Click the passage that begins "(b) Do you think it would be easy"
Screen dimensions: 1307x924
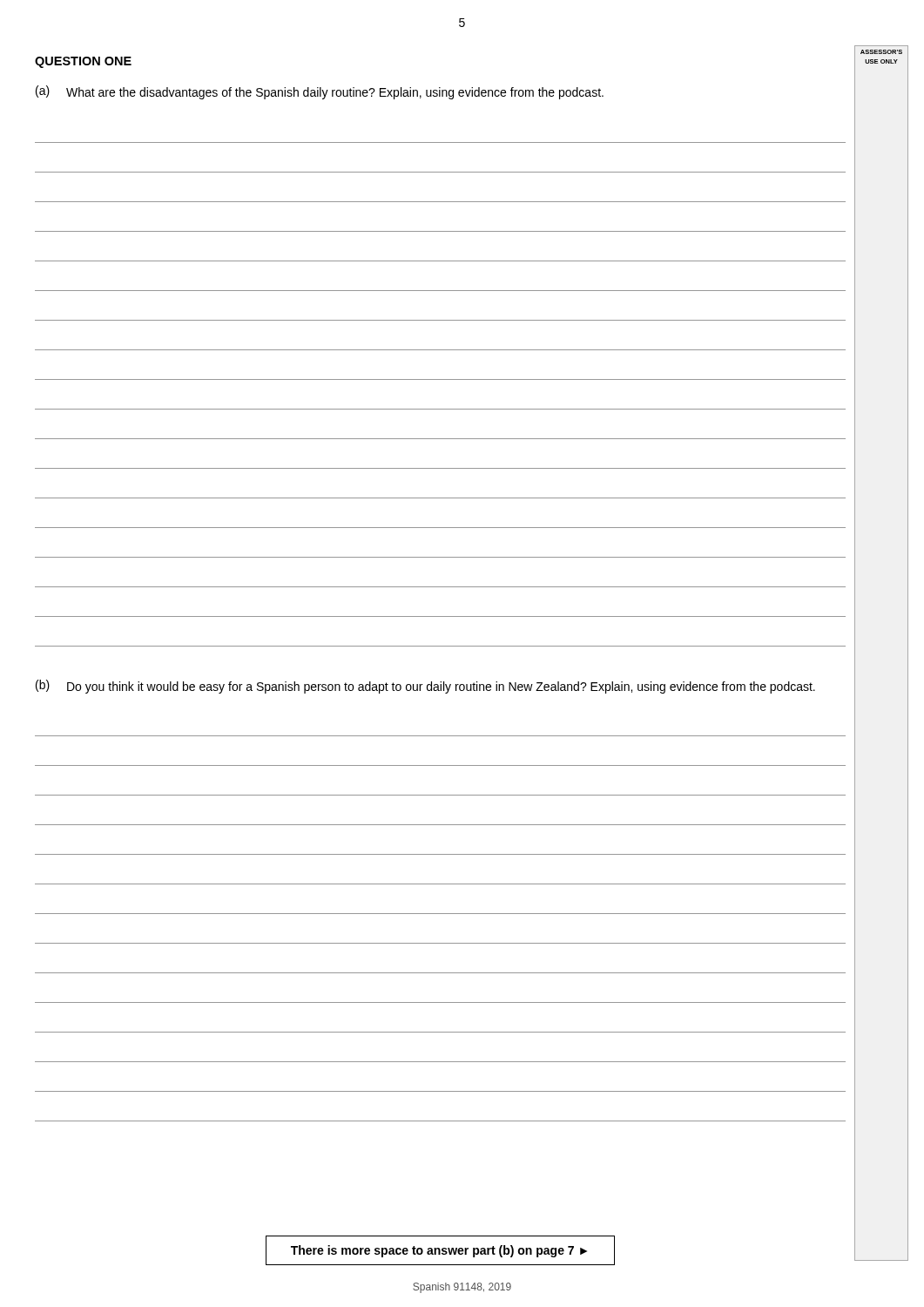(x=425, y=687)
